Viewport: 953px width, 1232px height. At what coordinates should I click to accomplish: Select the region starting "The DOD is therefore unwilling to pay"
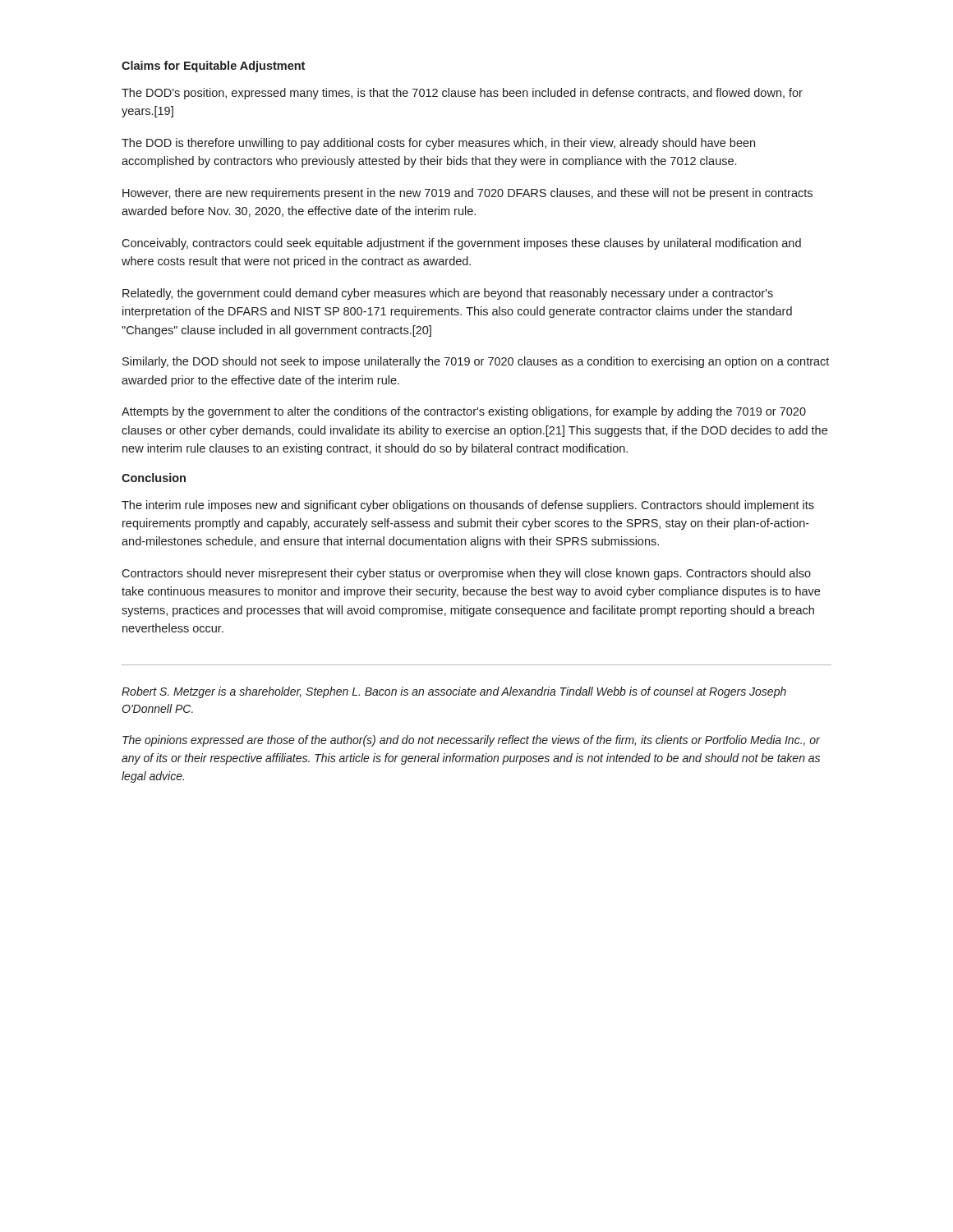[439, 152]
